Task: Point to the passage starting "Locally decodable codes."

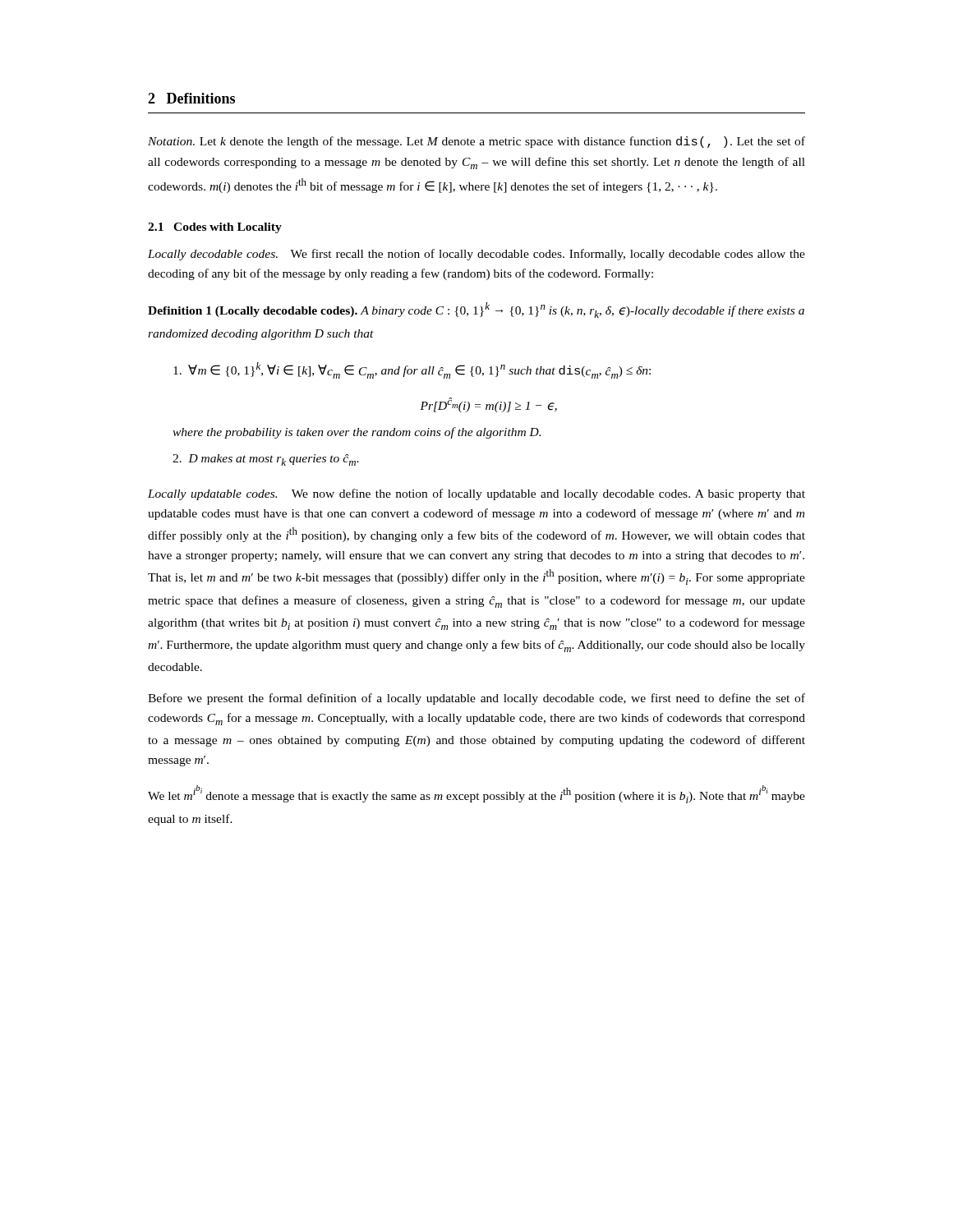Action: pos(476,263)
